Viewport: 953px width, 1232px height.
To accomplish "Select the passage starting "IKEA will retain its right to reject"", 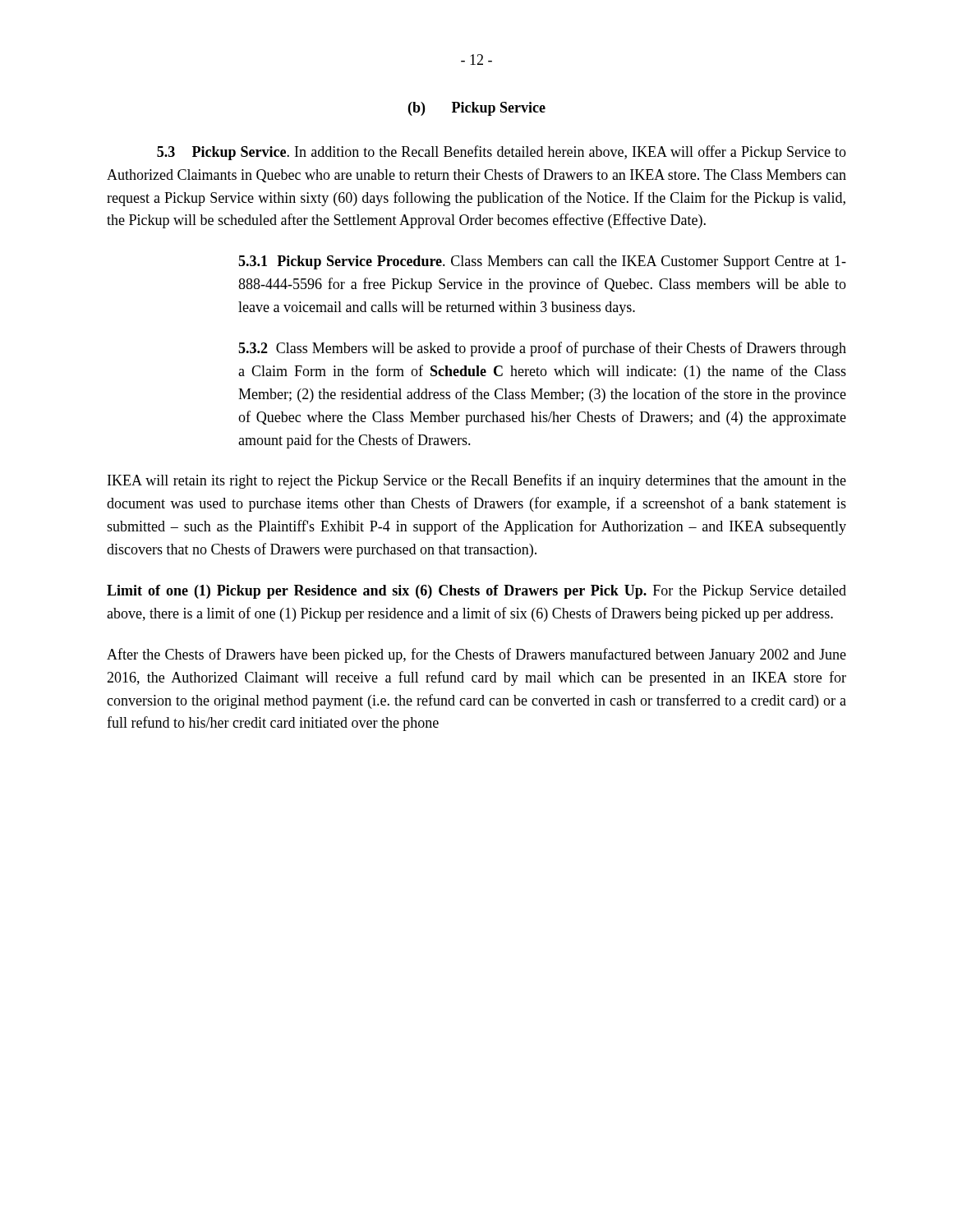I will 476,515.
